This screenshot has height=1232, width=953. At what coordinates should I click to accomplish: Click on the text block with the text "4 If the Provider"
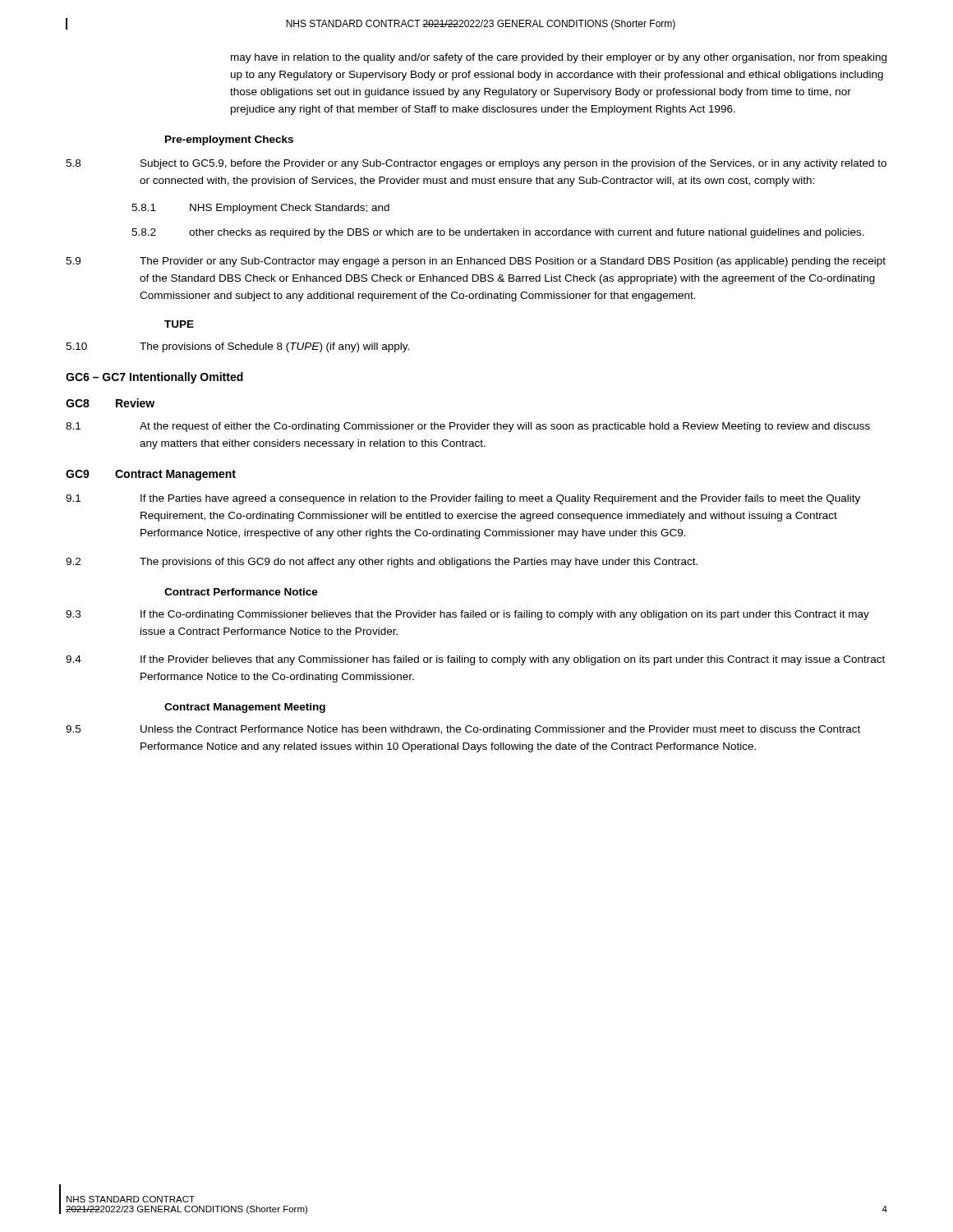(476, 669)
